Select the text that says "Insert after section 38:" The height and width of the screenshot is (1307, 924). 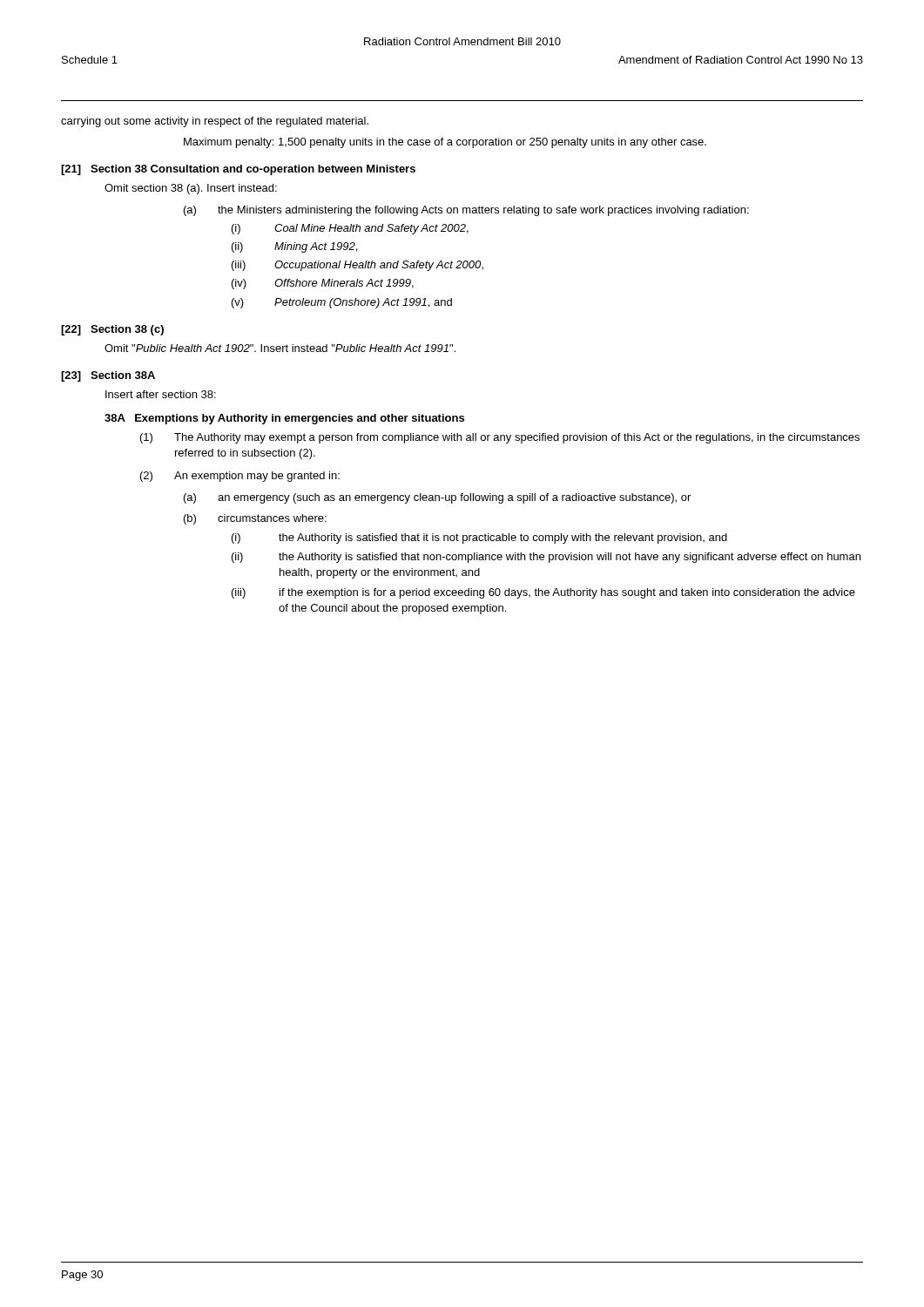[160, 394]
